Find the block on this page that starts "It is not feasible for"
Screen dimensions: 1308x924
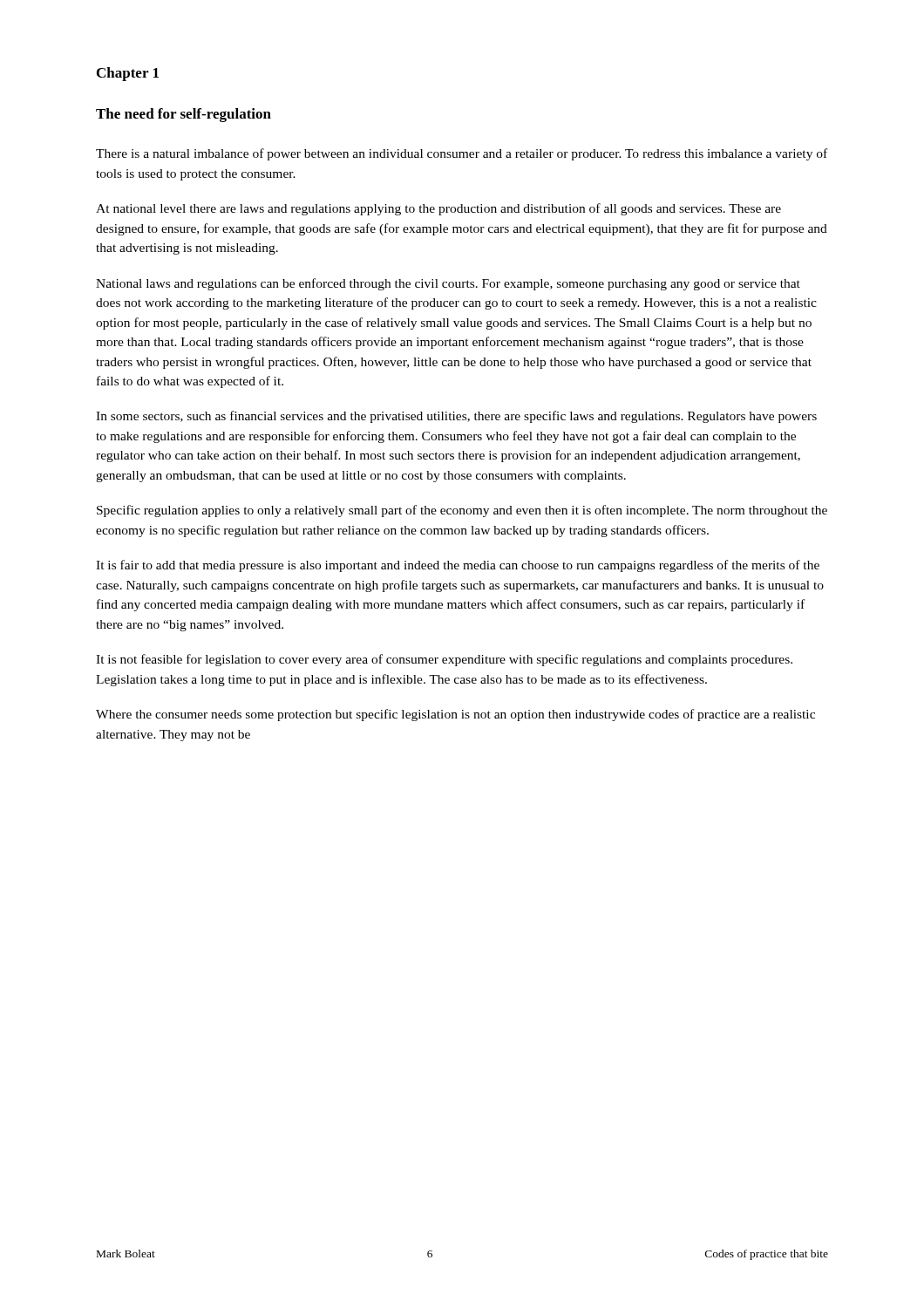click(x=445, y=669)
